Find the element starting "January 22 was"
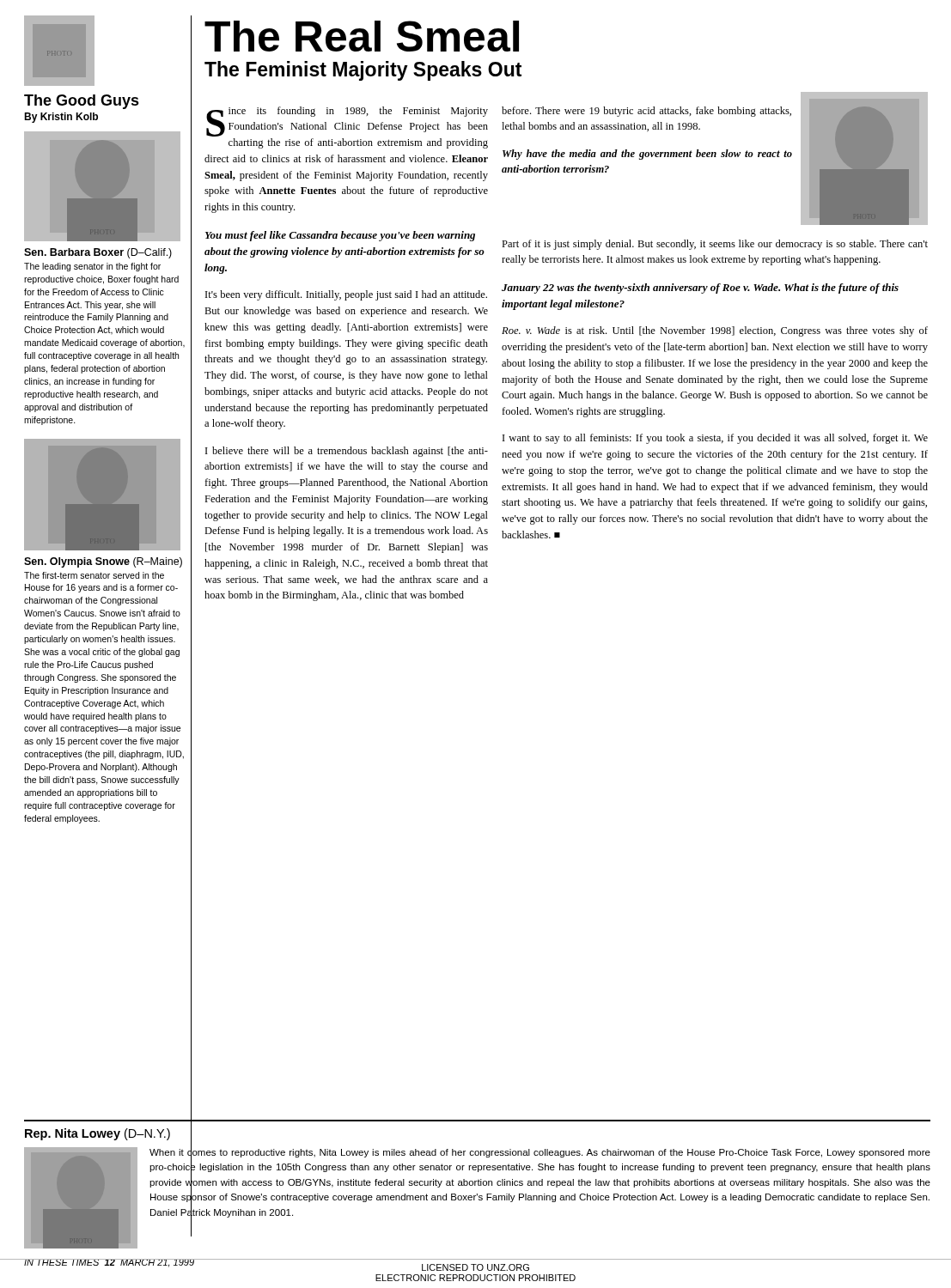951x1288 pixels. point(715,296)
